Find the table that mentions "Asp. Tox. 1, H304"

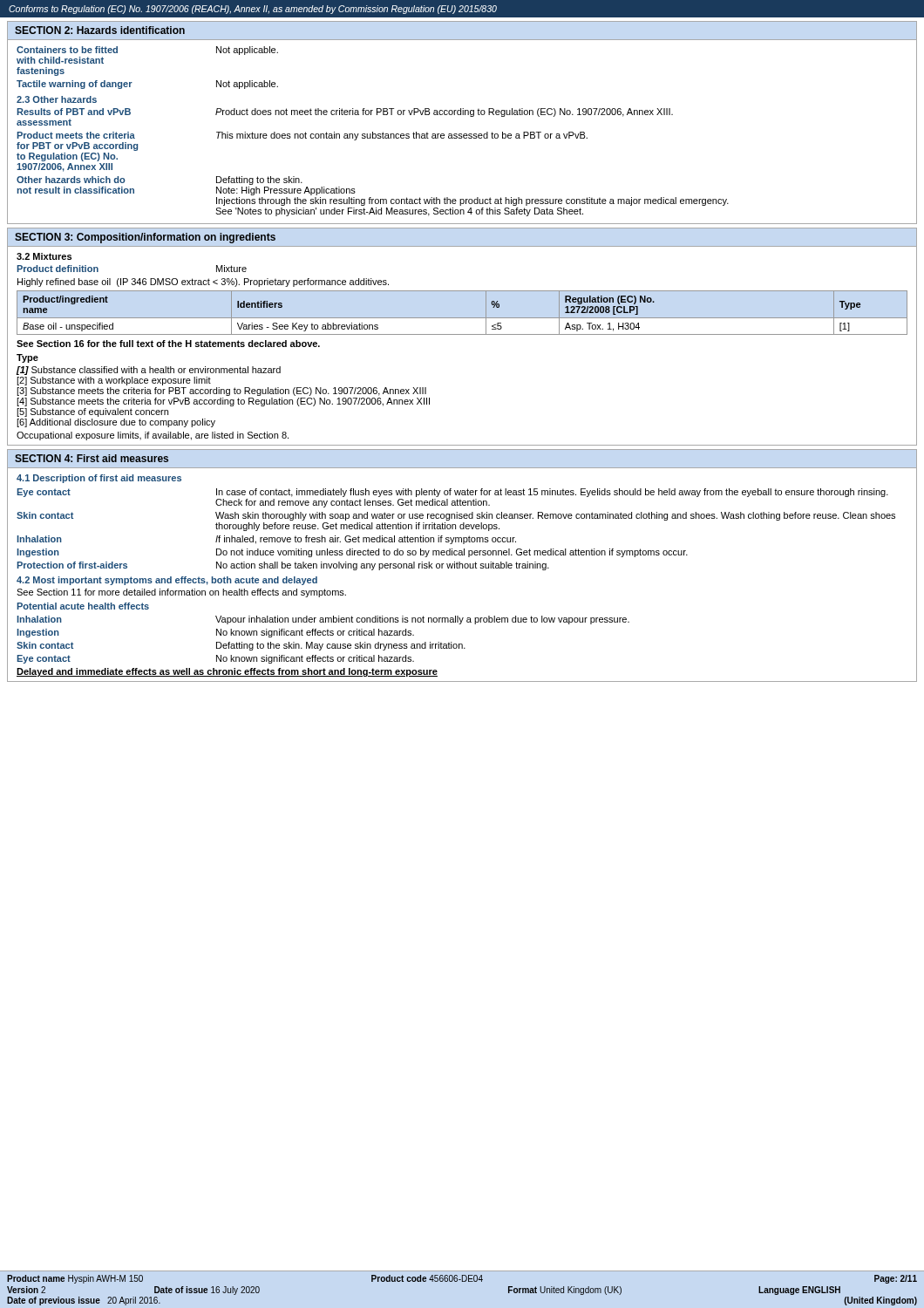click(x=462, y=313)
